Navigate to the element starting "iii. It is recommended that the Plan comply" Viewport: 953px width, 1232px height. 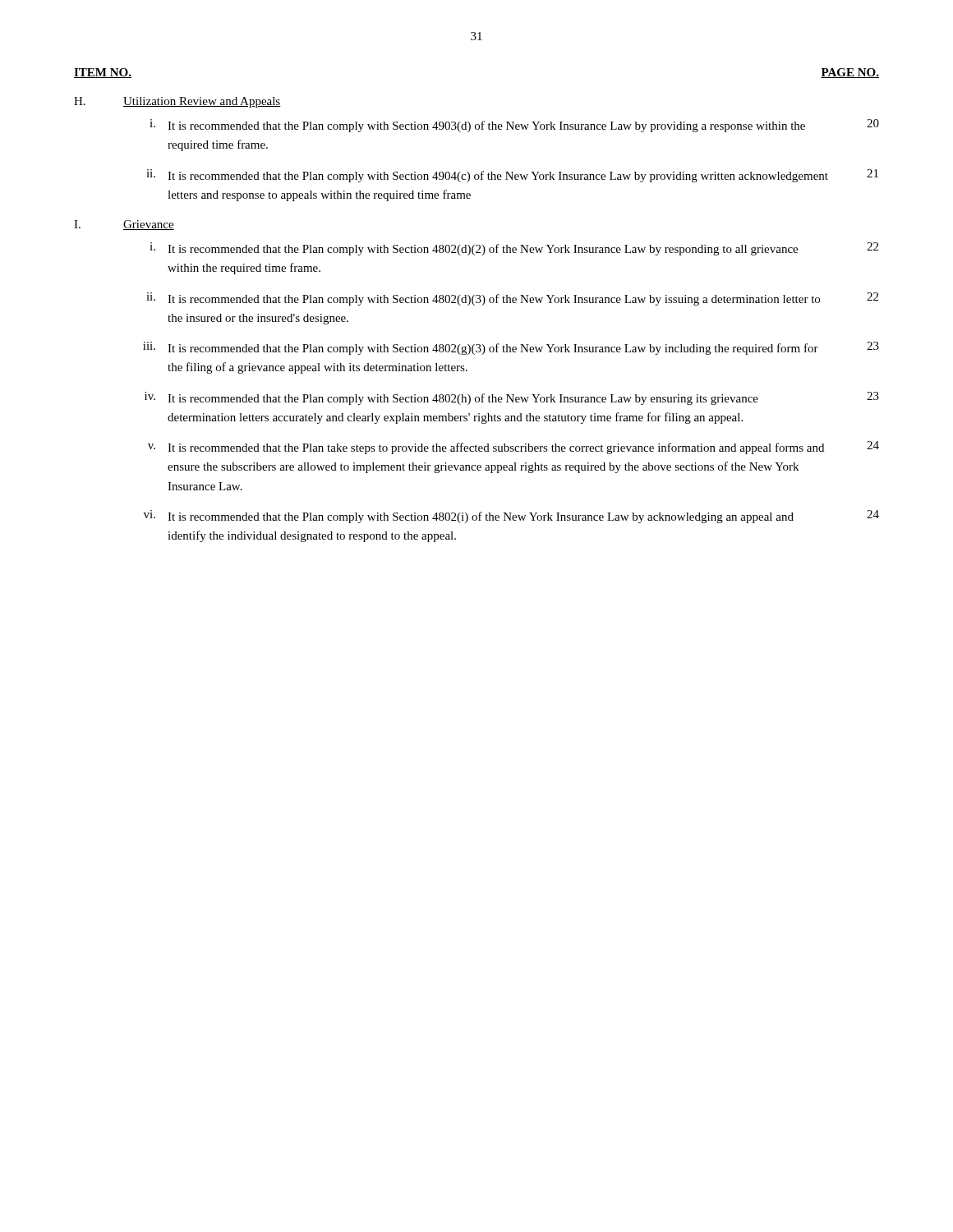coord(476,358)
